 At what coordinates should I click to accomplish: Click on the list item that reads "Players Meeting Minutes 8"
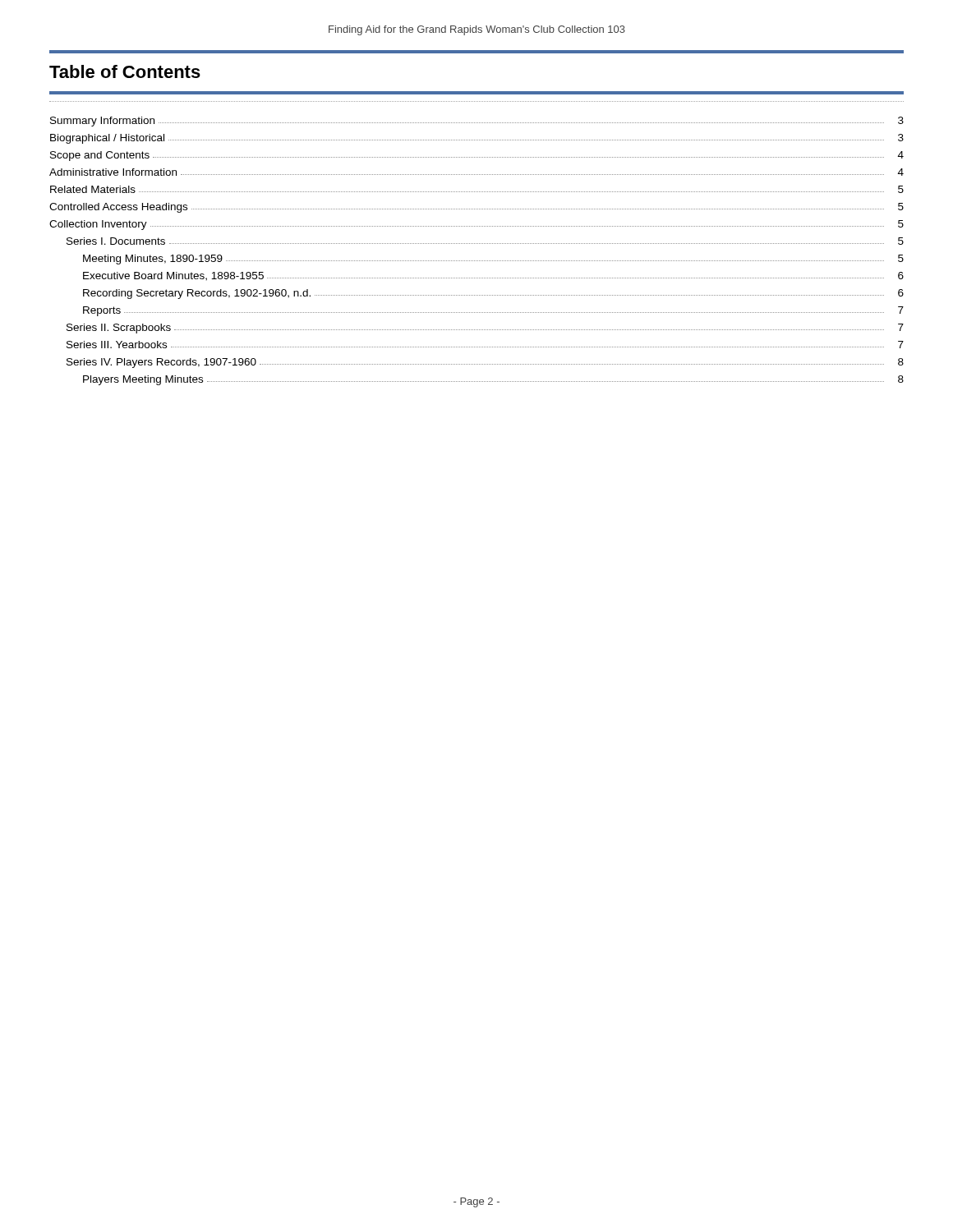pos(493,379)
